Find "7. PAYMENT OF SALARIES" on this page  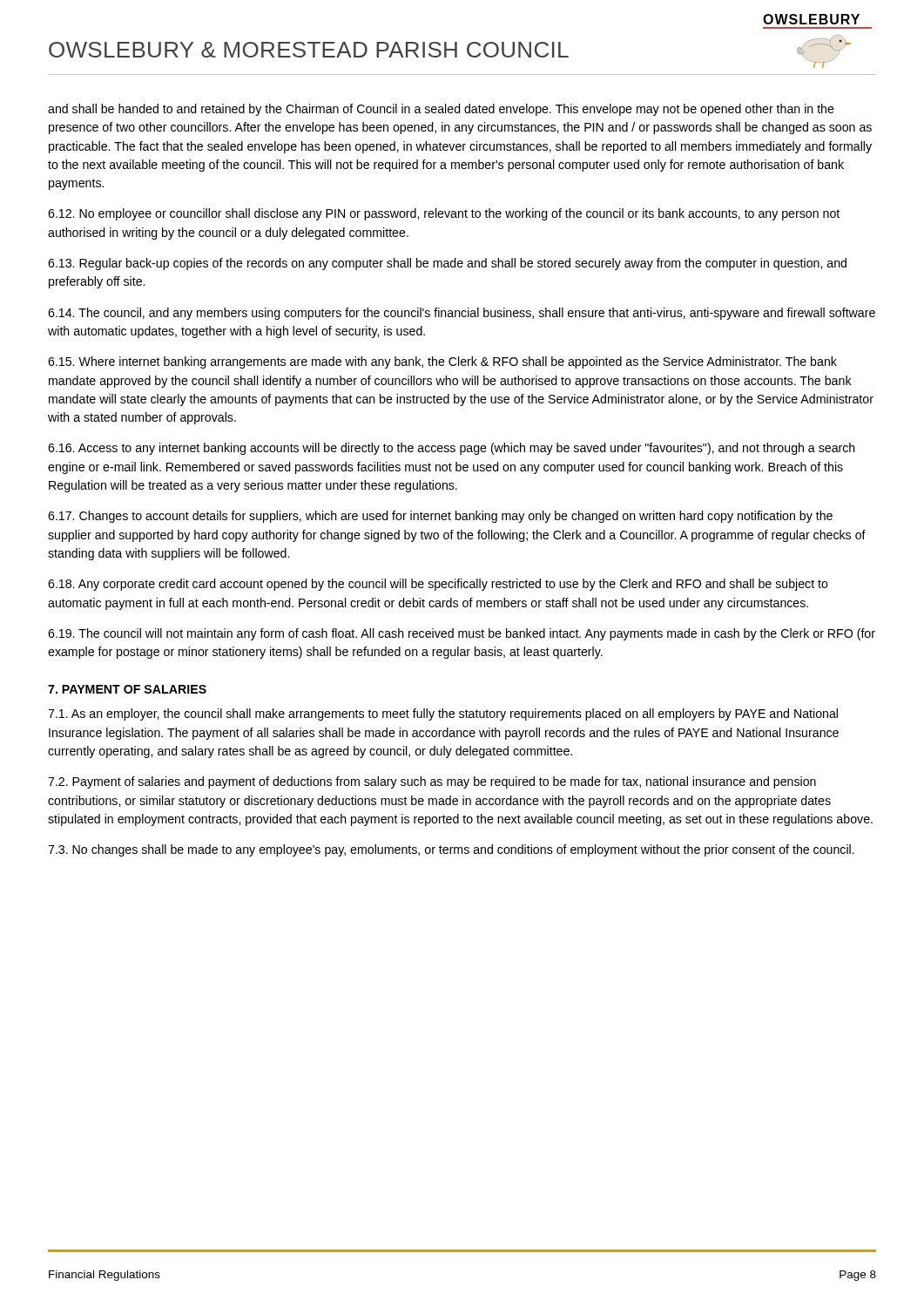click(127, 690)
